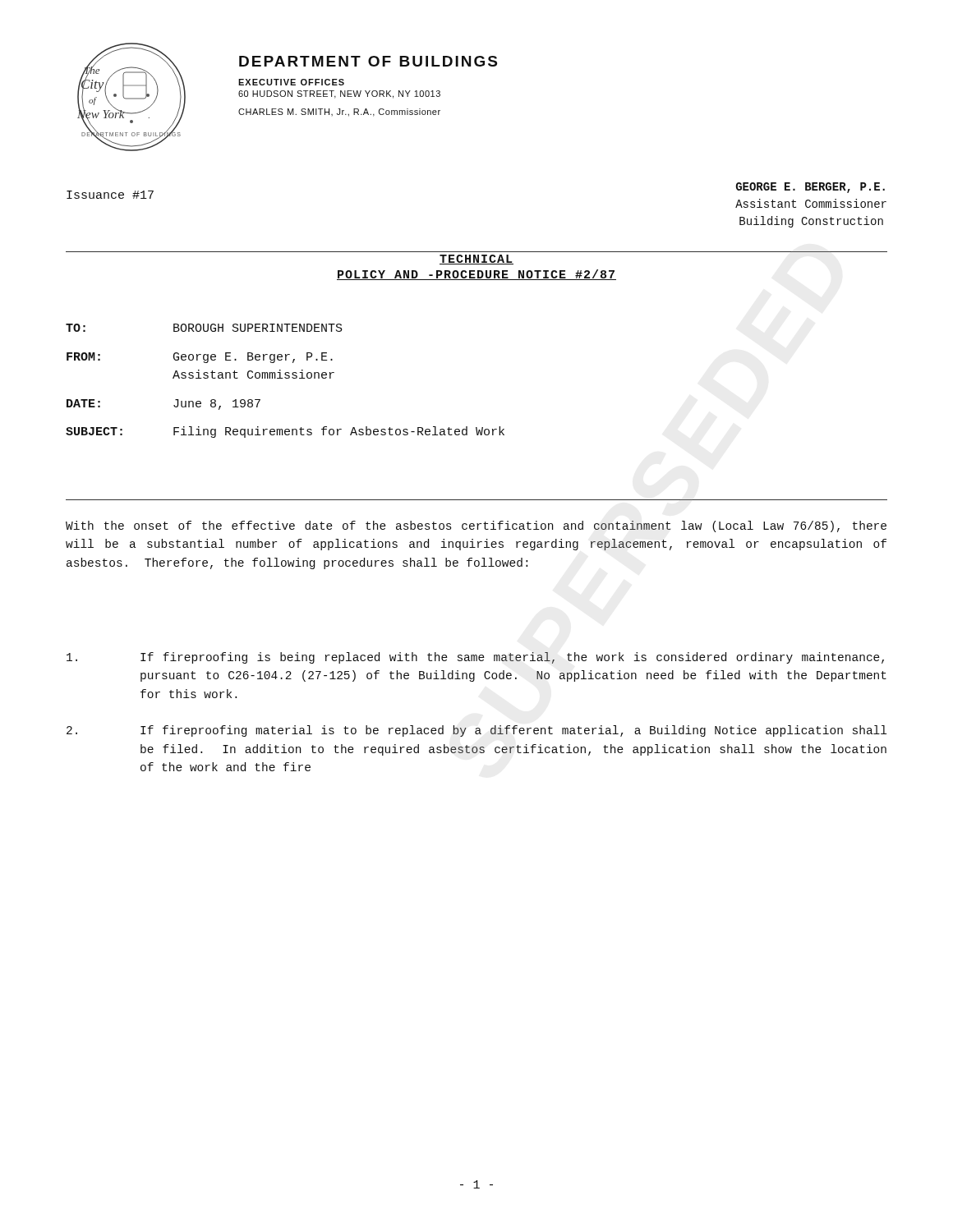Image resolution: width=953 pixels, height=1232 pixels.
Task: Point to the text block starting "With the onset"
Action: click(476, 545)
